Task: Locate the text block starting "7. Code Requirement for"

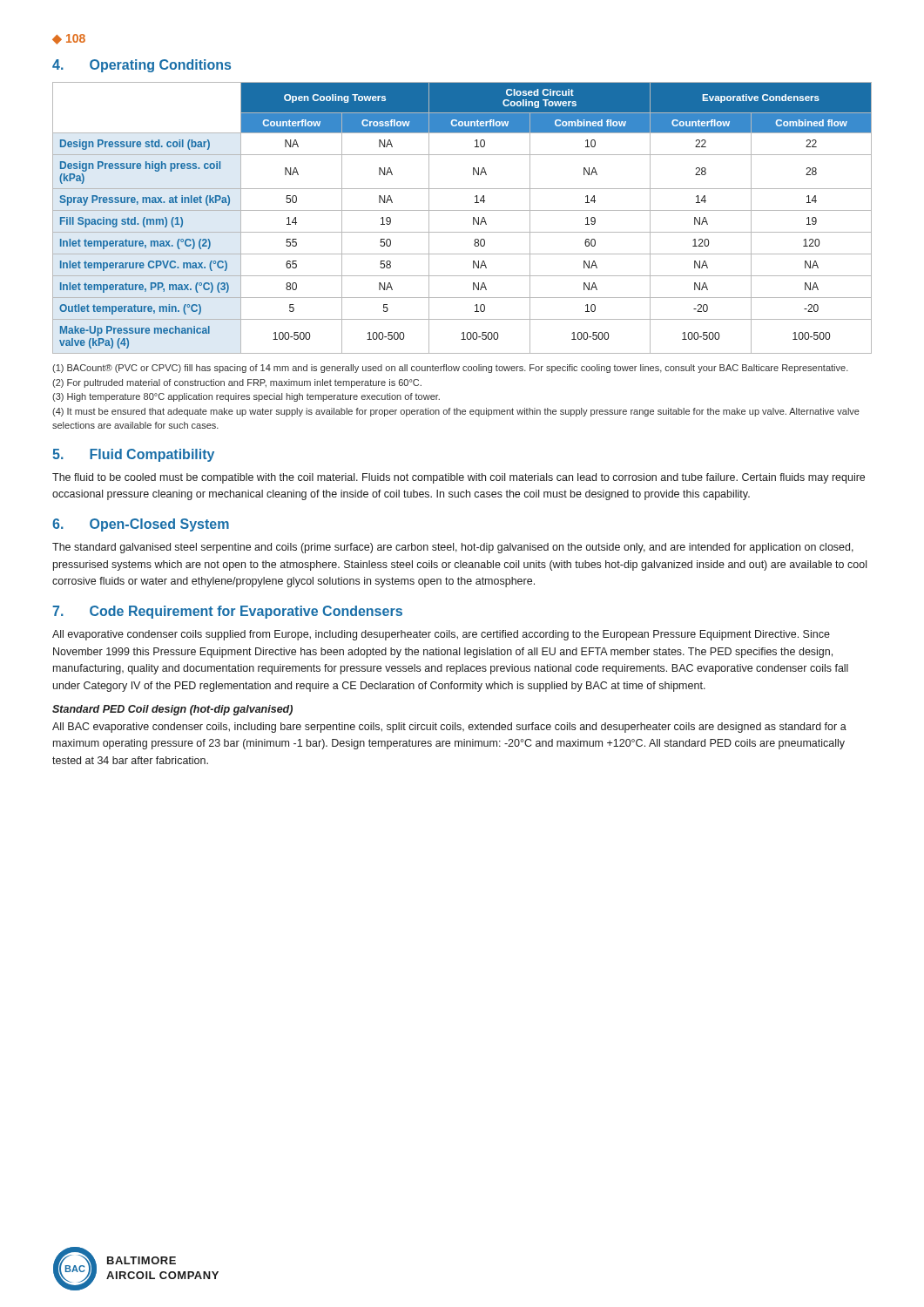Action: (x=228, y=612)
